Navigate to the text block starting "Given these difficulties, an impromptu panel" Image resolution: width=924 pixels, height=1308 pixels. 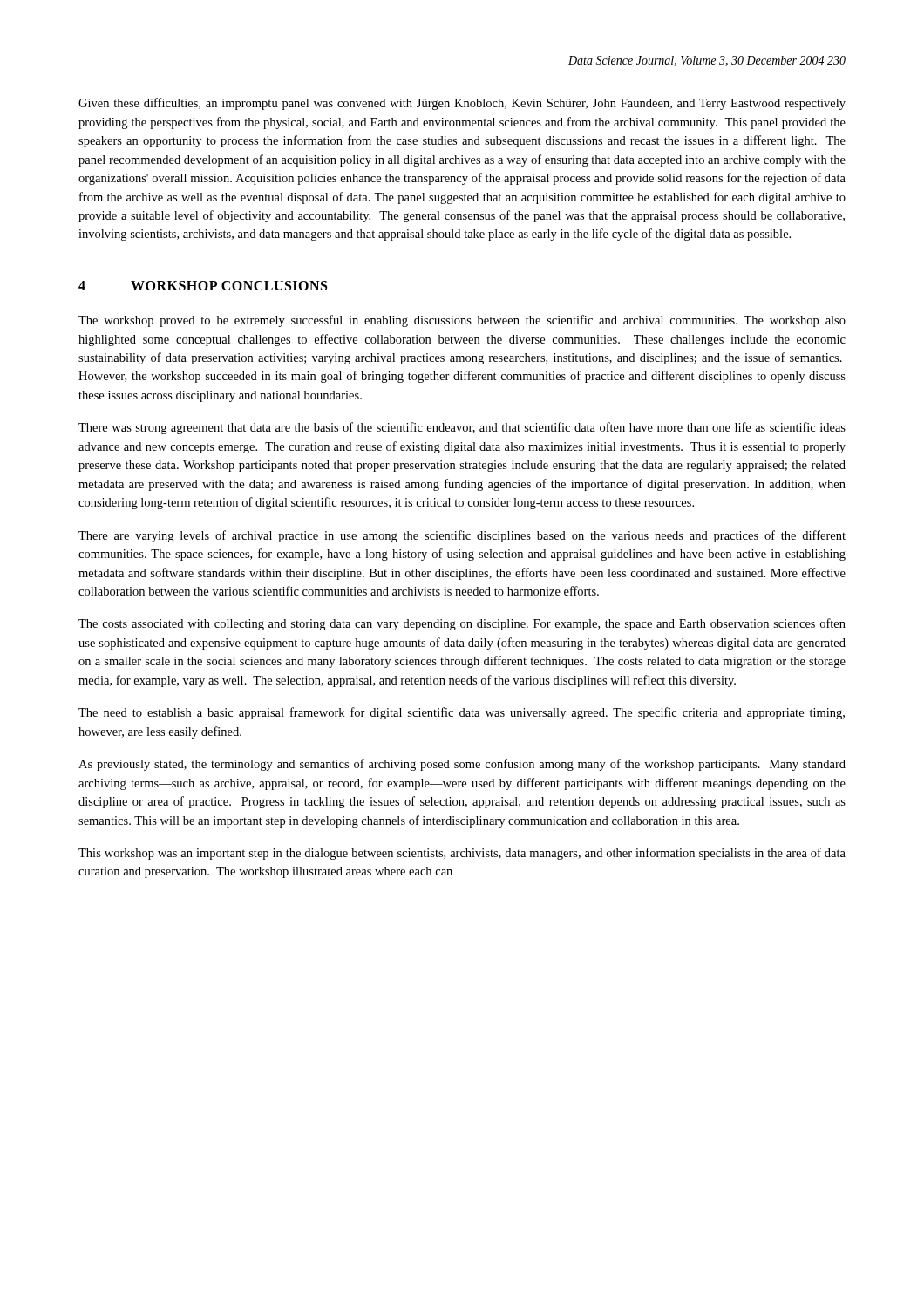coord(462,169)
